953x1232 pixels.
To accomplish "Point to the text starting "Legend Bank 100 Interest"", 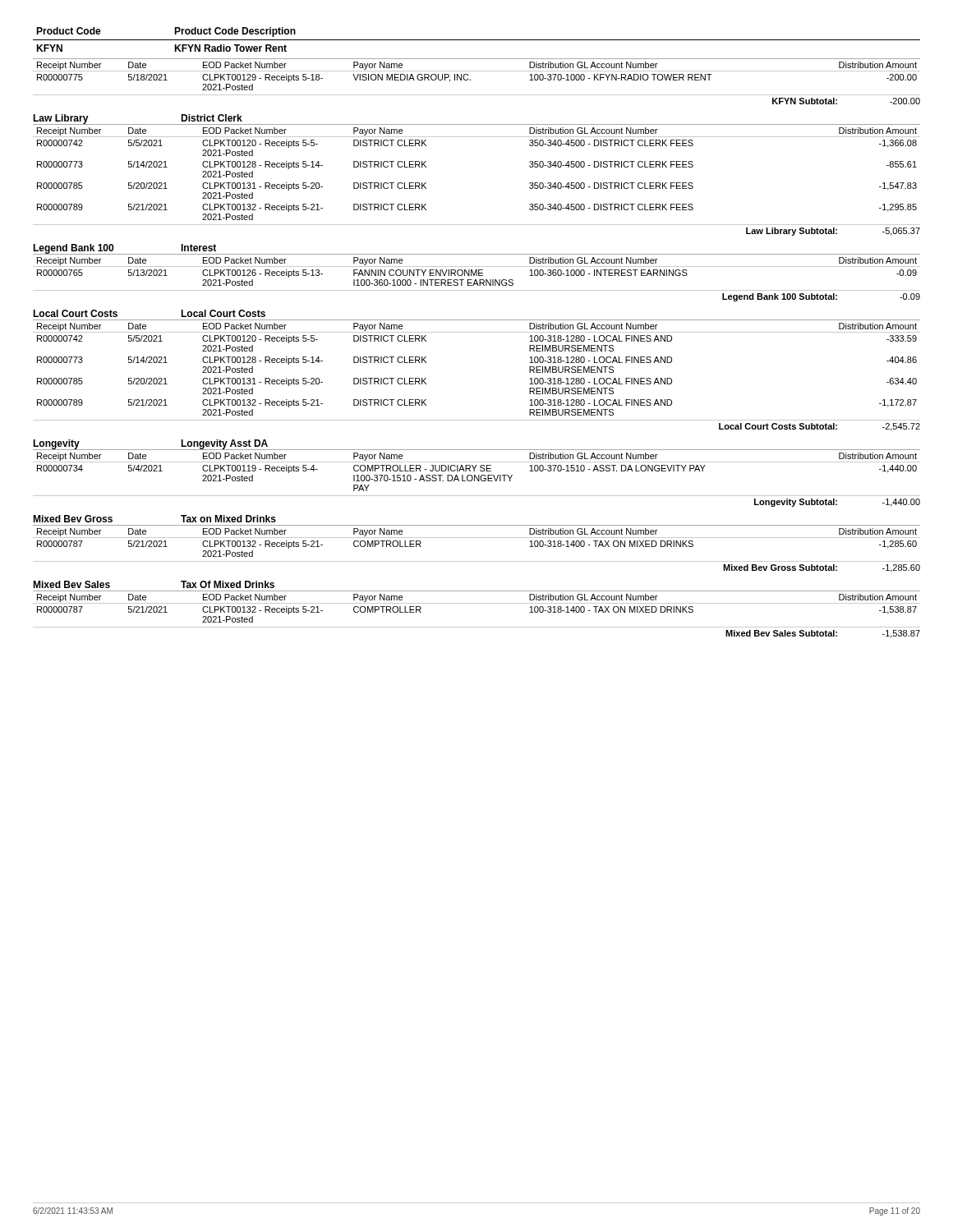I will pos(125,248).
